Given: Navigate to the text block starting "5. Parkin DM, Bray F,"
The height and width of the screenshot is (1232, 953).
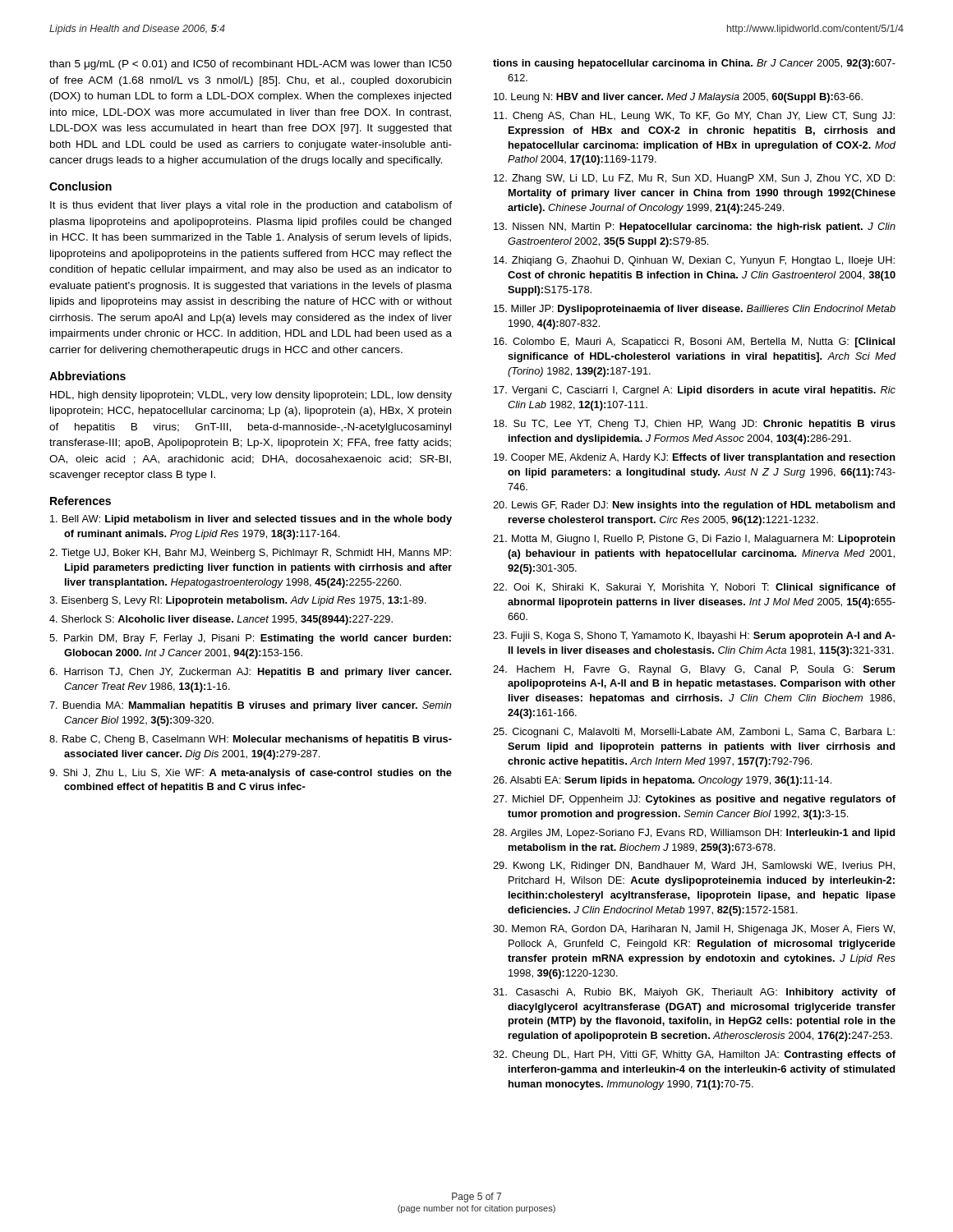Looking at the screenshot, I should tap(251, 645).
